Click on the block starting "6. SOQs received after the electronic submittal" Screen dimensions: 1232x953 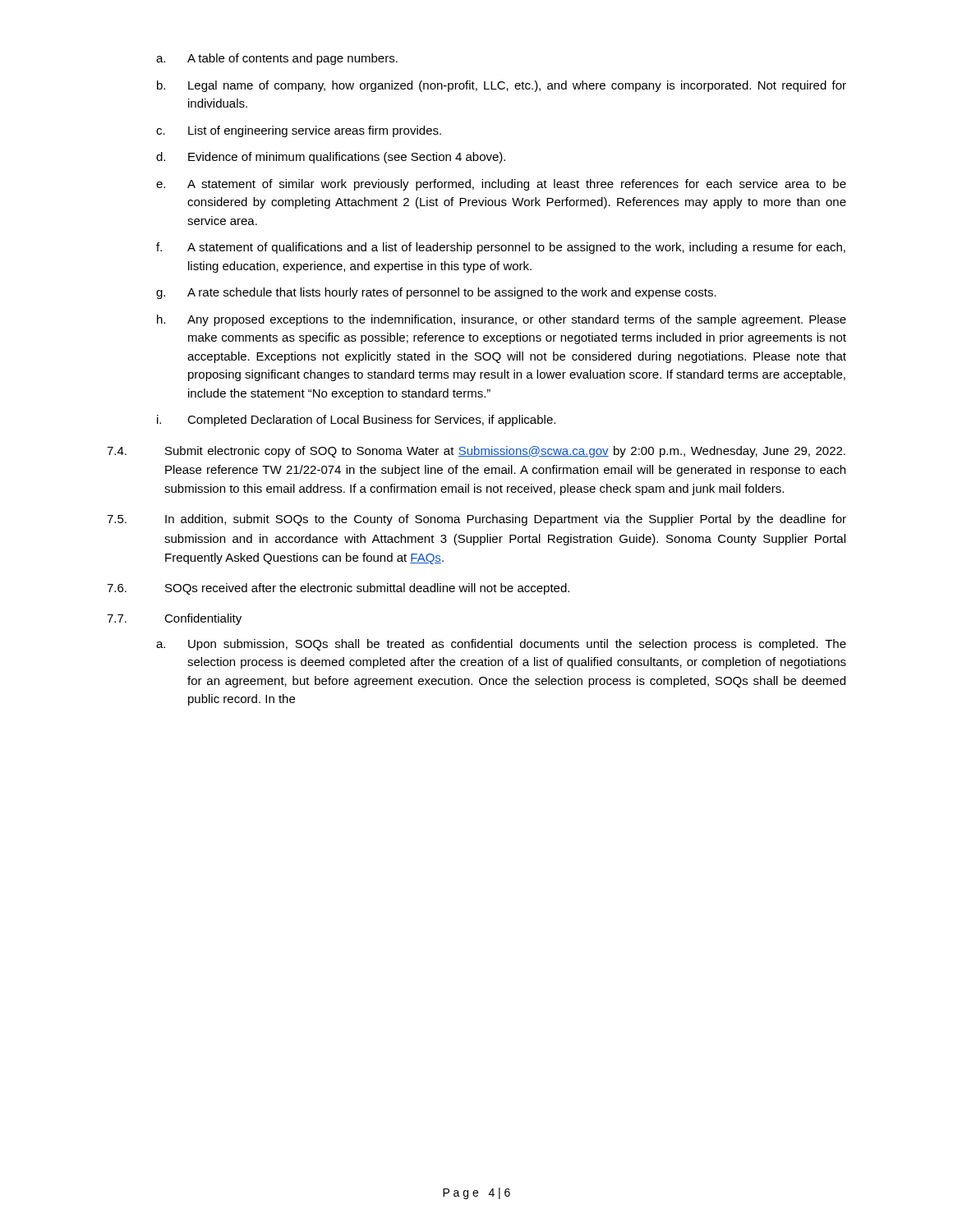click(x=476, y=588)
